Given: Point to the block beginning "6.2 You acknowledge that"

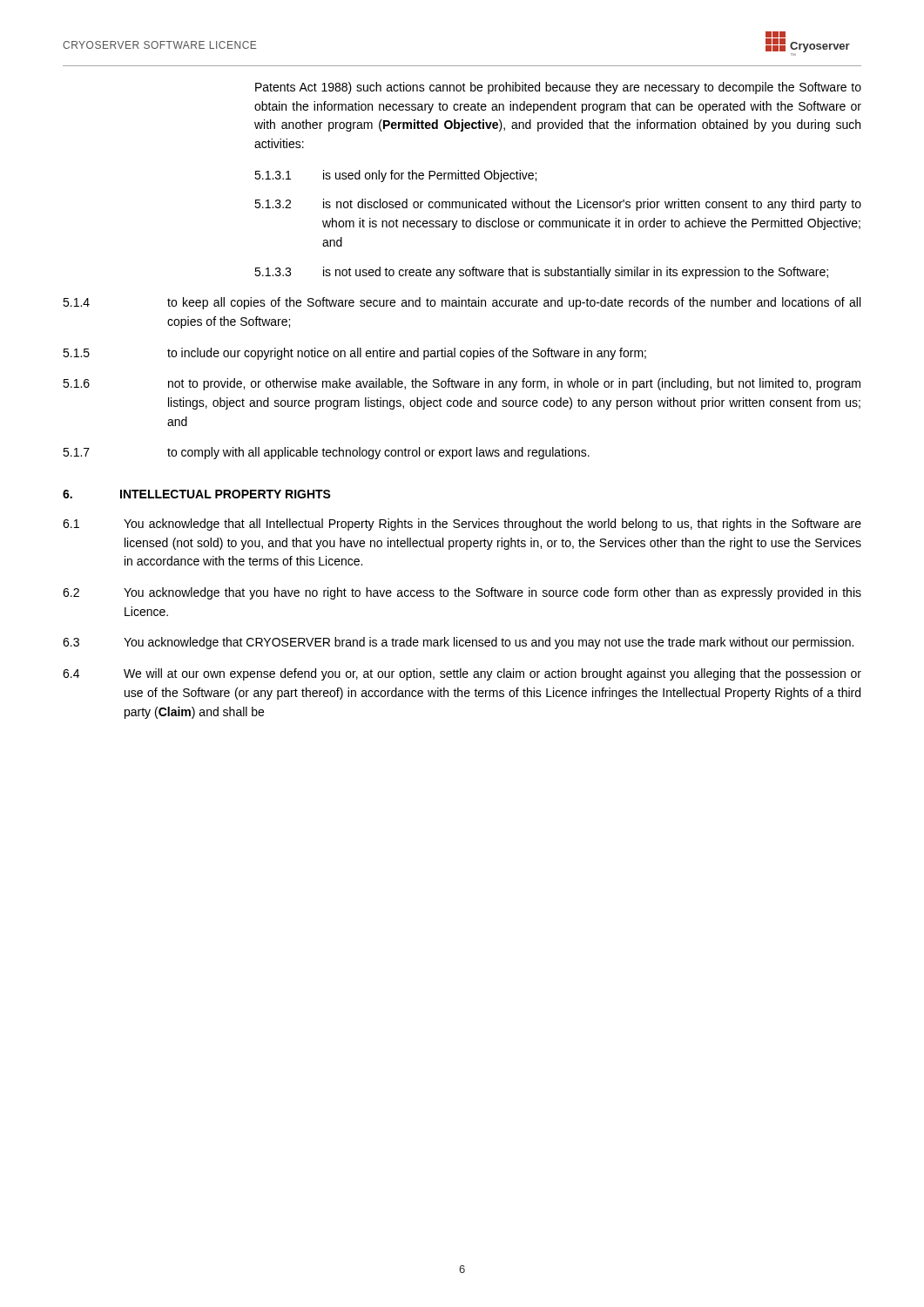Looking at the screenshot, I should (462, 603).
